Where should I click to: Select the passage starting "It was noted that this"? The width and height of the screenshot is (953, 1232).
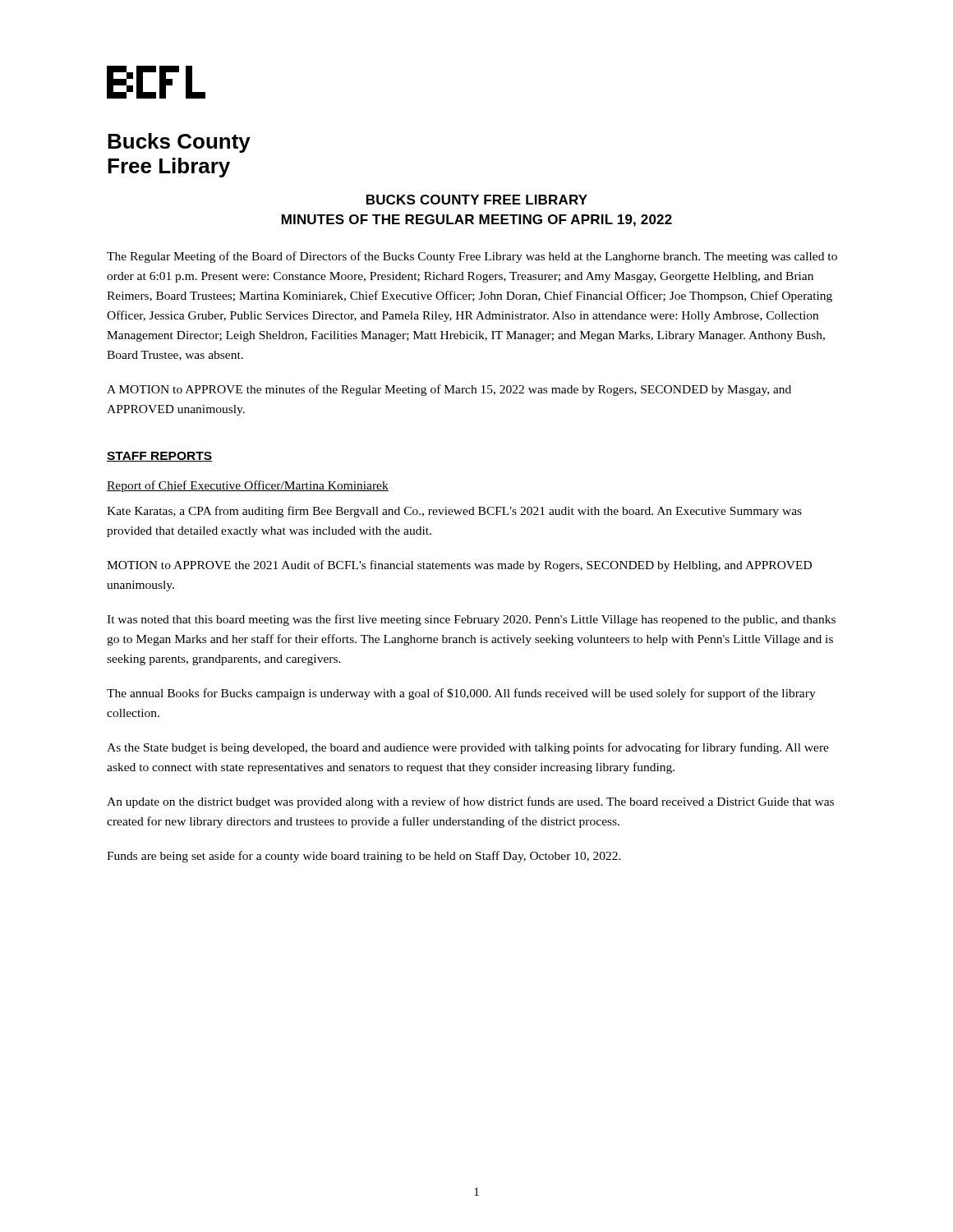point(471,639)
